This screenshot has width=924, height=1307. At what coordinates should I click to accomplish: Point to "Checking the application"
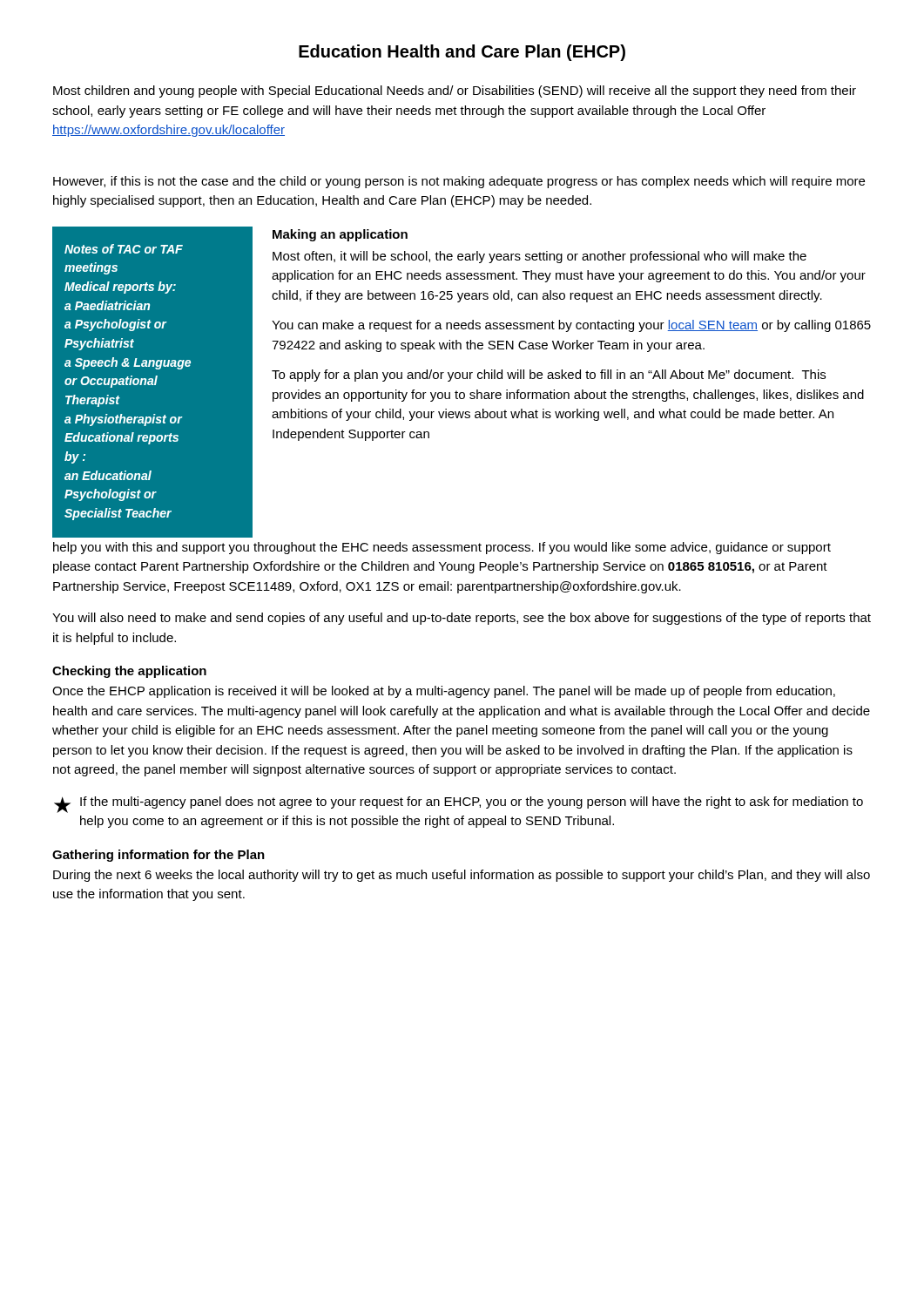[x=130, y=671]
